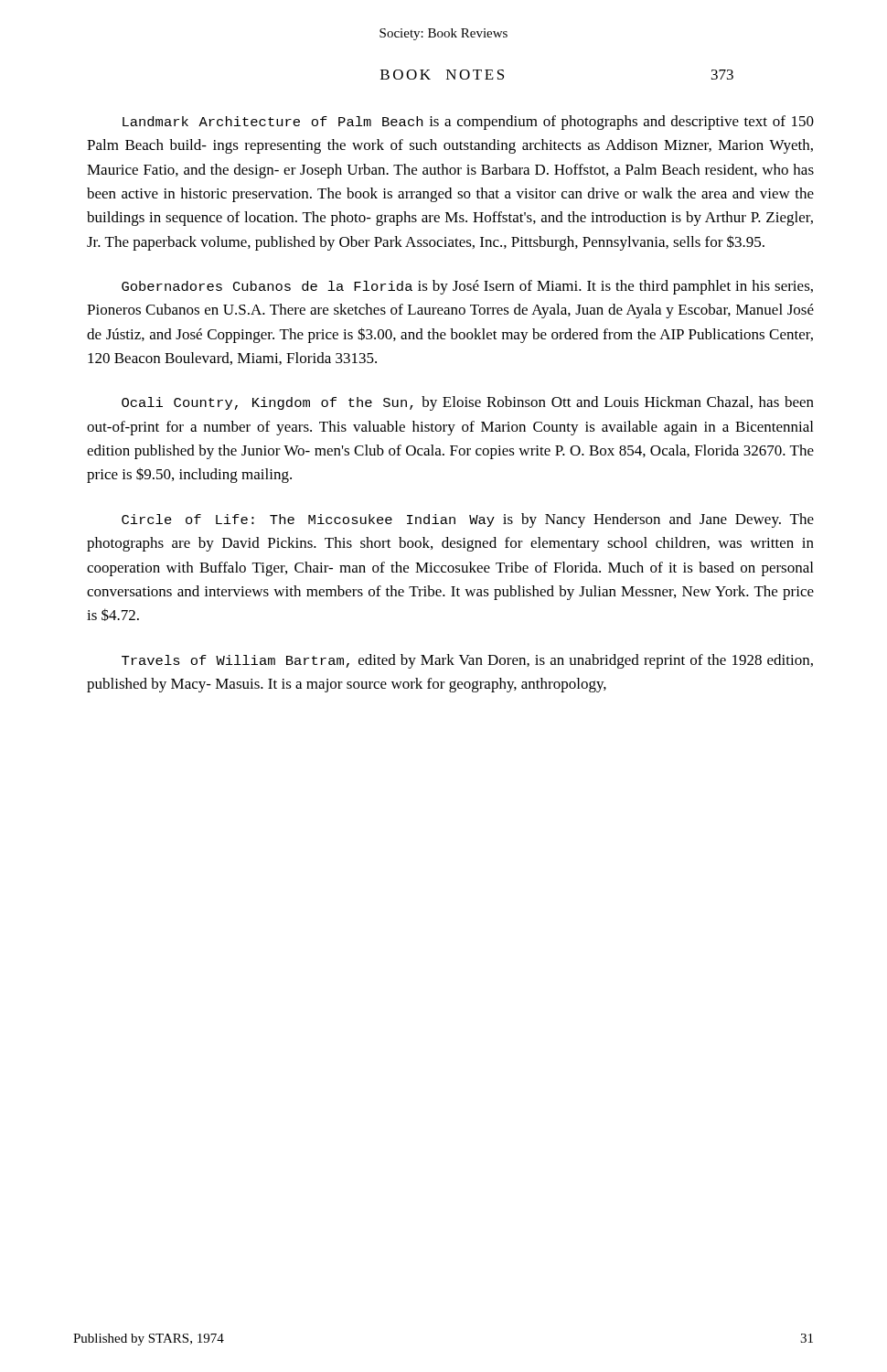This screenshot has height=1372, width=887.
Task: Locate the block of text that opens with "Gobernadores Cubanos de la Florida is by José"
Action: (450, 322)
